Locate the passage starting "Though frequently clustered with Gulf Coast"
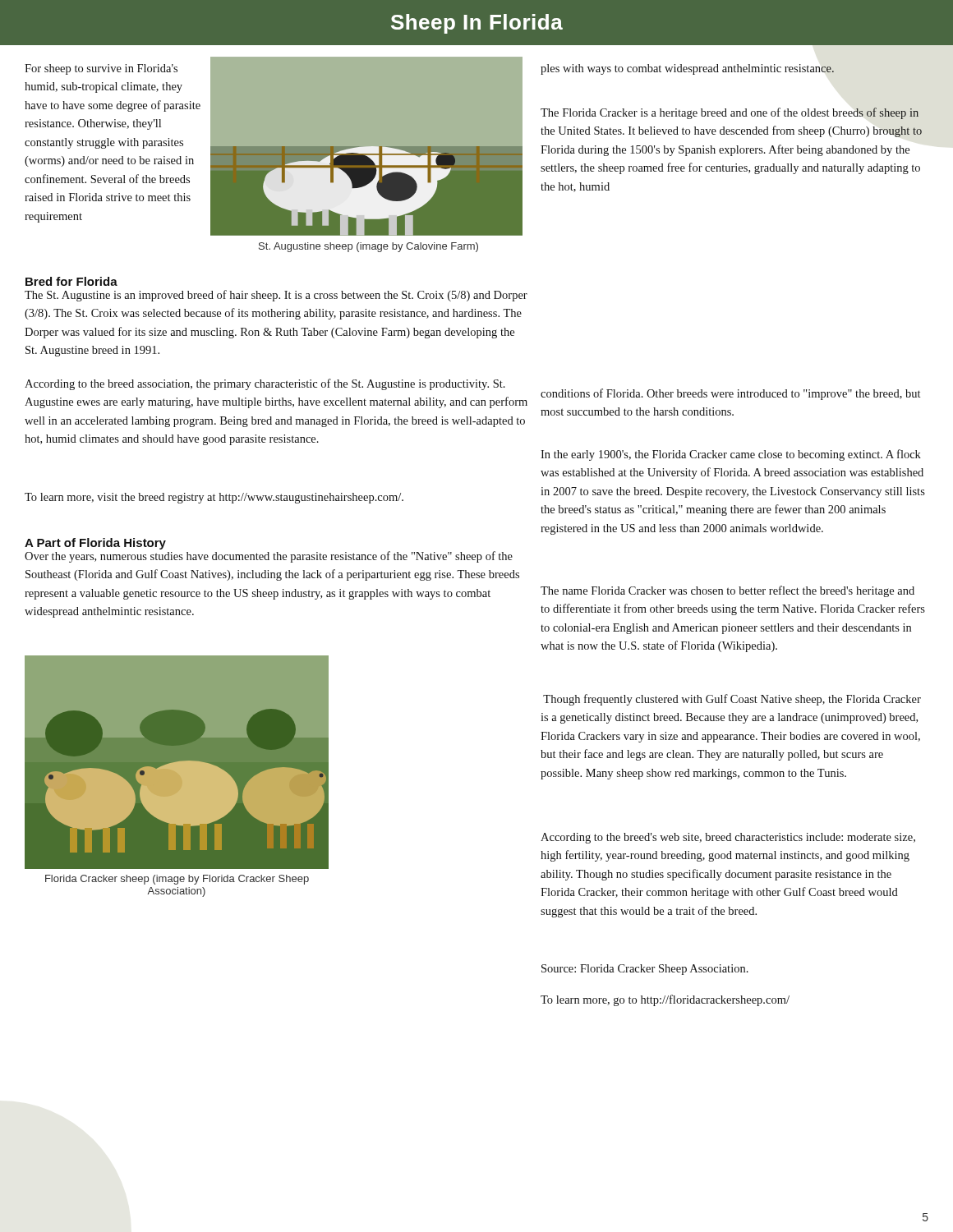This screenshot has height=1232, width=953. coord(731,736)
